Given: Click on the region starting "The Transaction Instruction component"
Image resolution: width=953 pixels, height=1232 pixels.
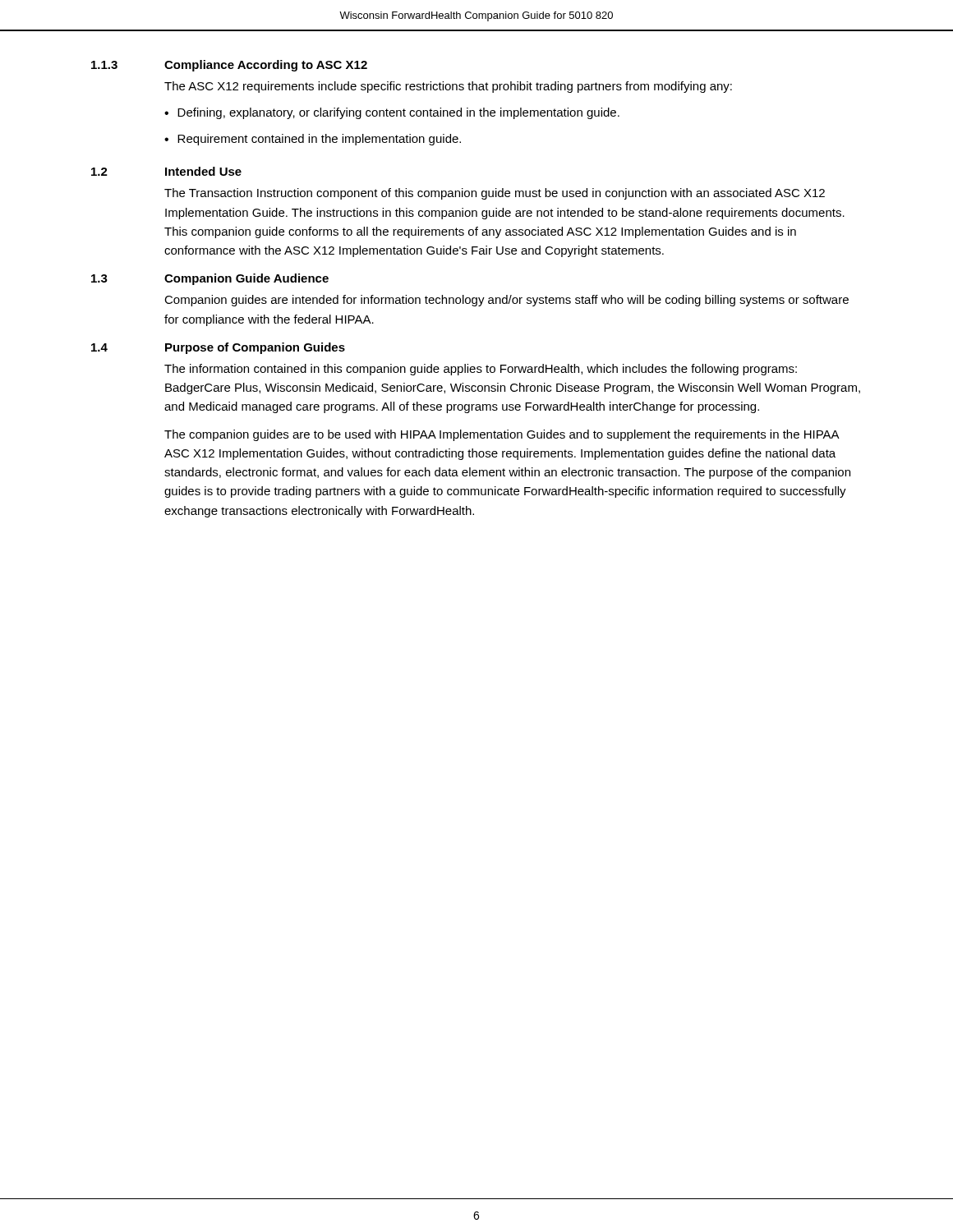Looking at the screenshot, I should click(x=513, y=222).
